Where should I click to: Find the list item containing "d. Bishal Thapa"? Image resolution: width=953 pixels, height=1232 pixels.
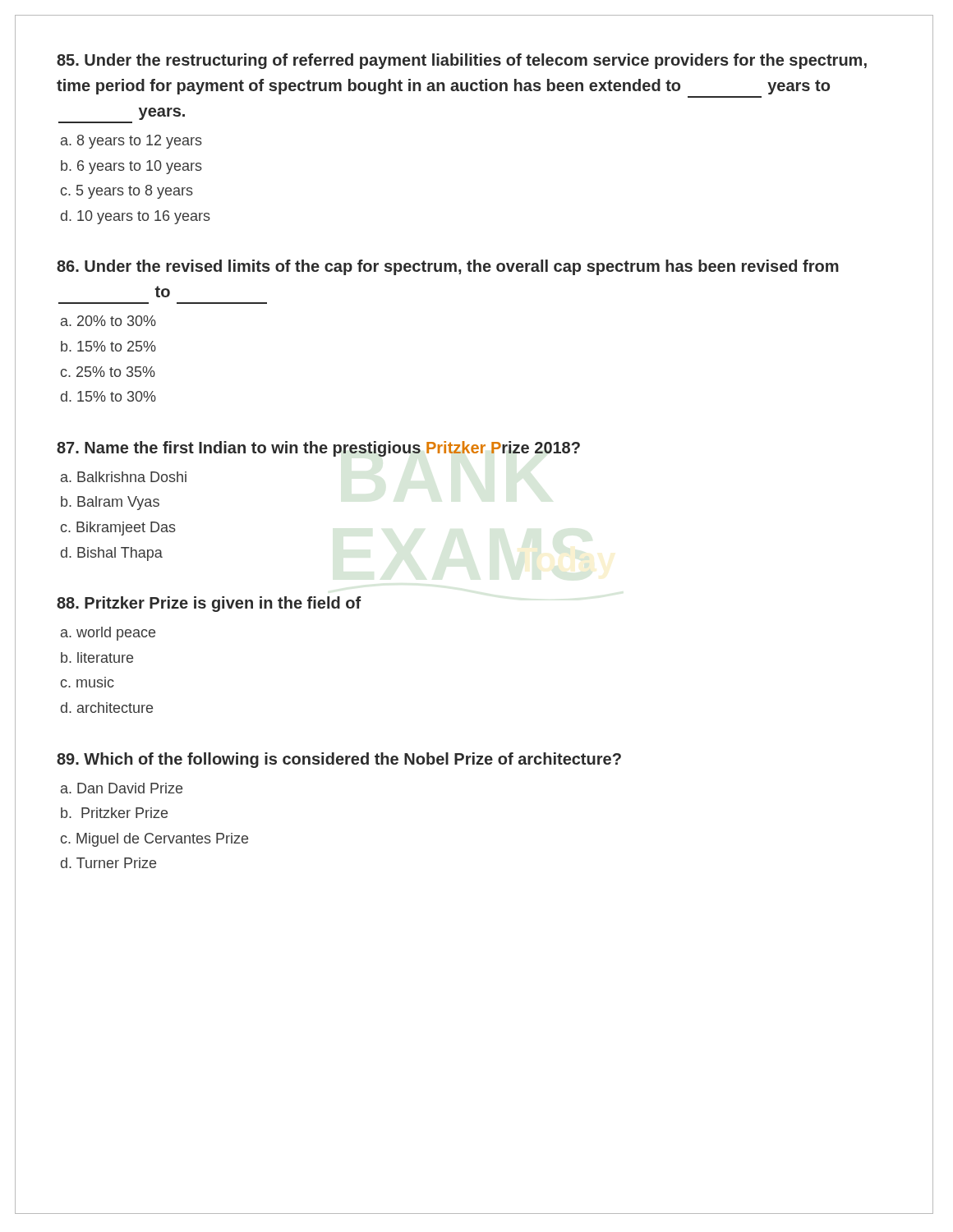coord(111,552)
